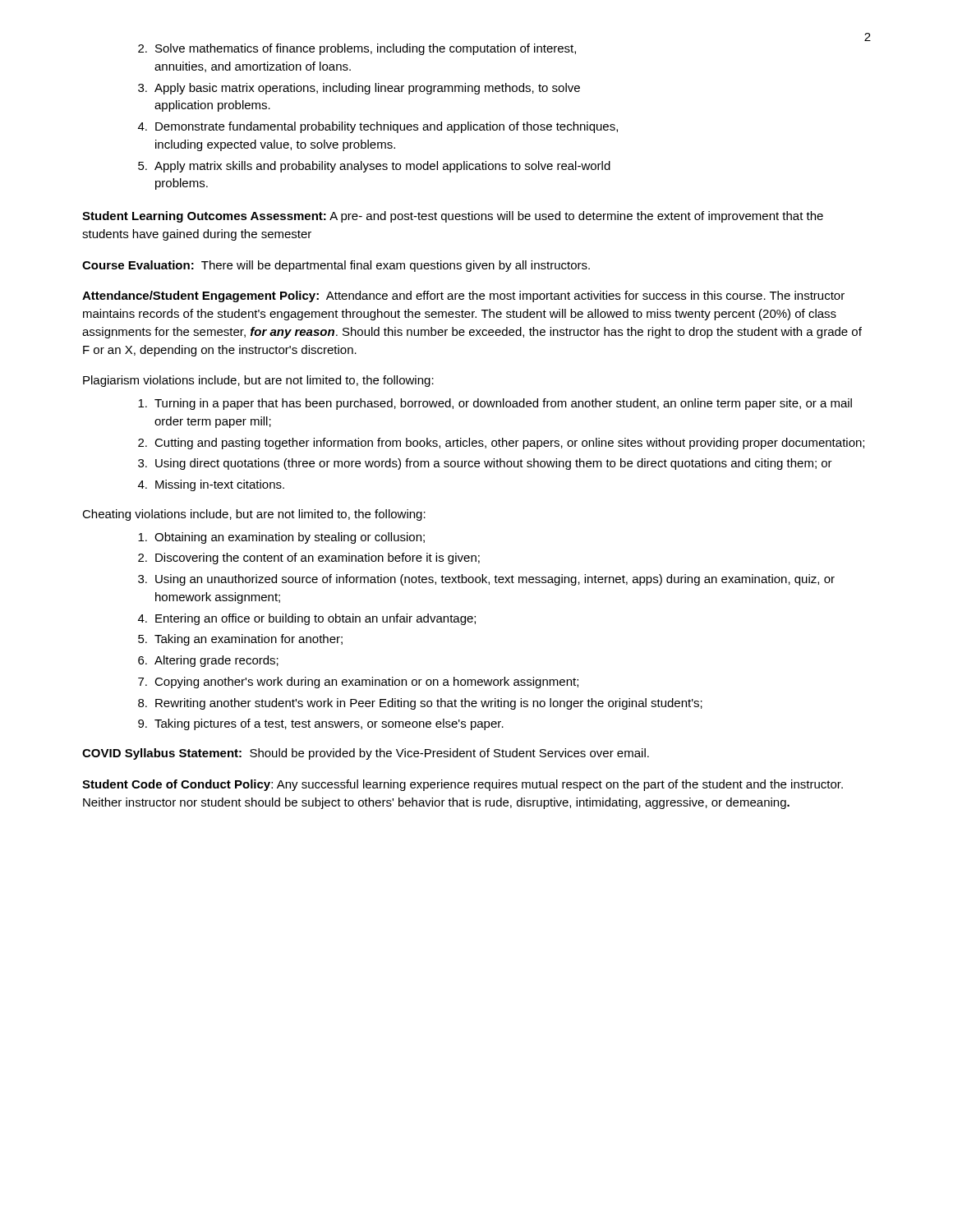Click the passage that begins "3. Using direct quotations (three or"
Image resolution: width=953 pixels, height=1232 pixels.
498,463
